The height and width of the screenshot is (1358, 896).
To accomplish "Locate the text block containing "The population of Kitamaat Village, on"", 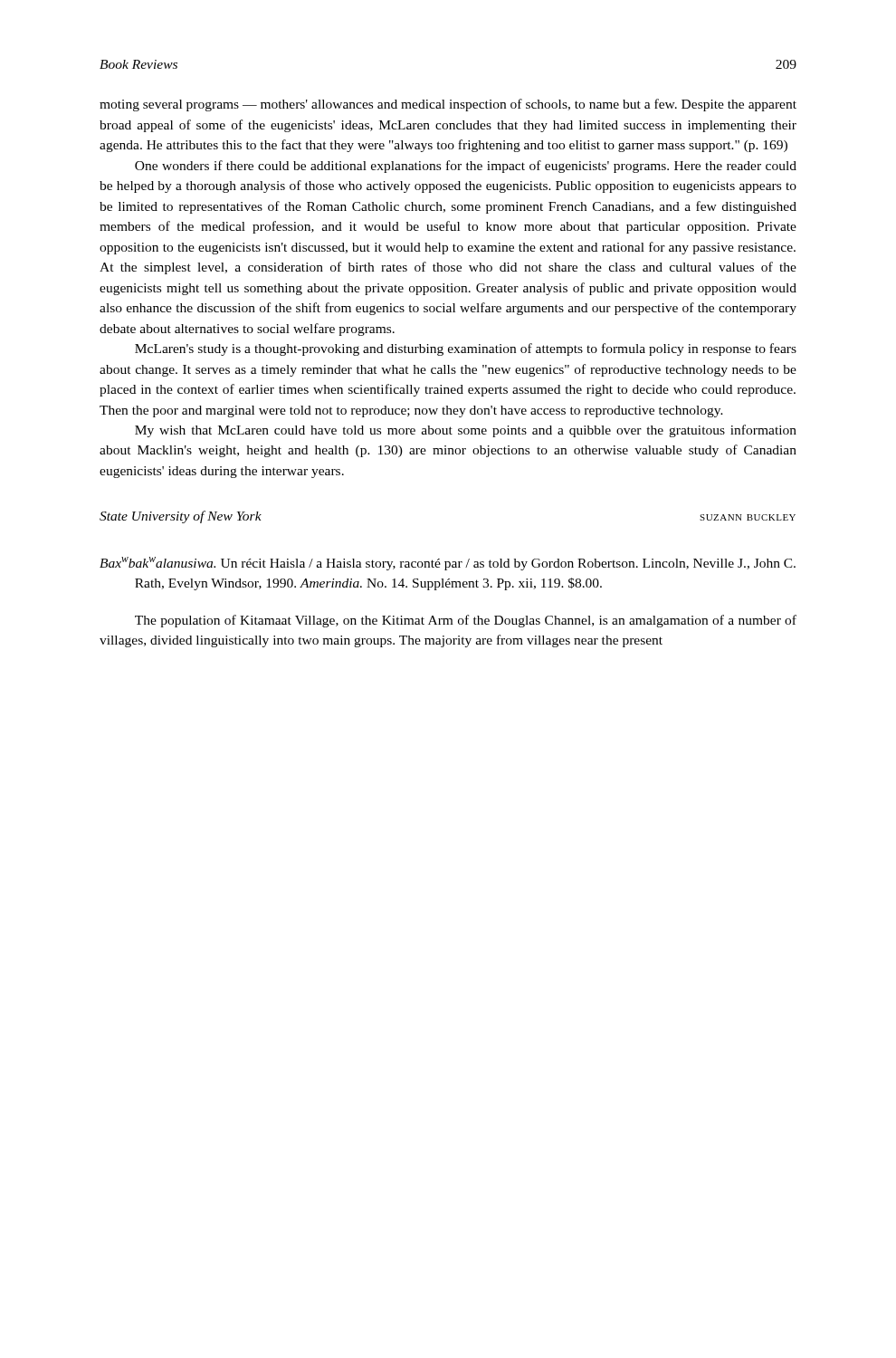I will tap(448, 630).
